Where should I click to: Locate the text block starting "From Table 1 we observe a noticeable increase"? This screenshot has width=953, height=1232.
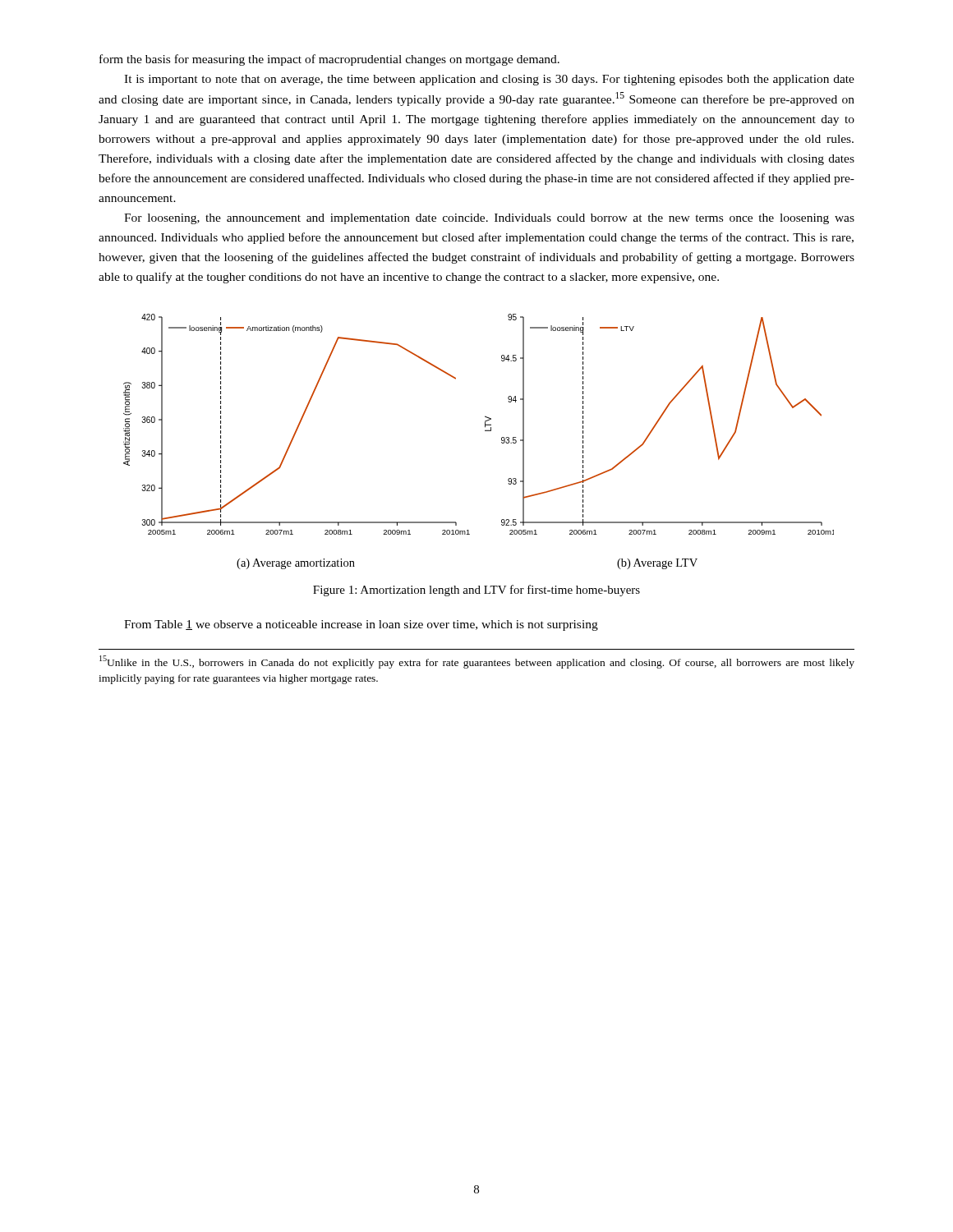(476, 624)
